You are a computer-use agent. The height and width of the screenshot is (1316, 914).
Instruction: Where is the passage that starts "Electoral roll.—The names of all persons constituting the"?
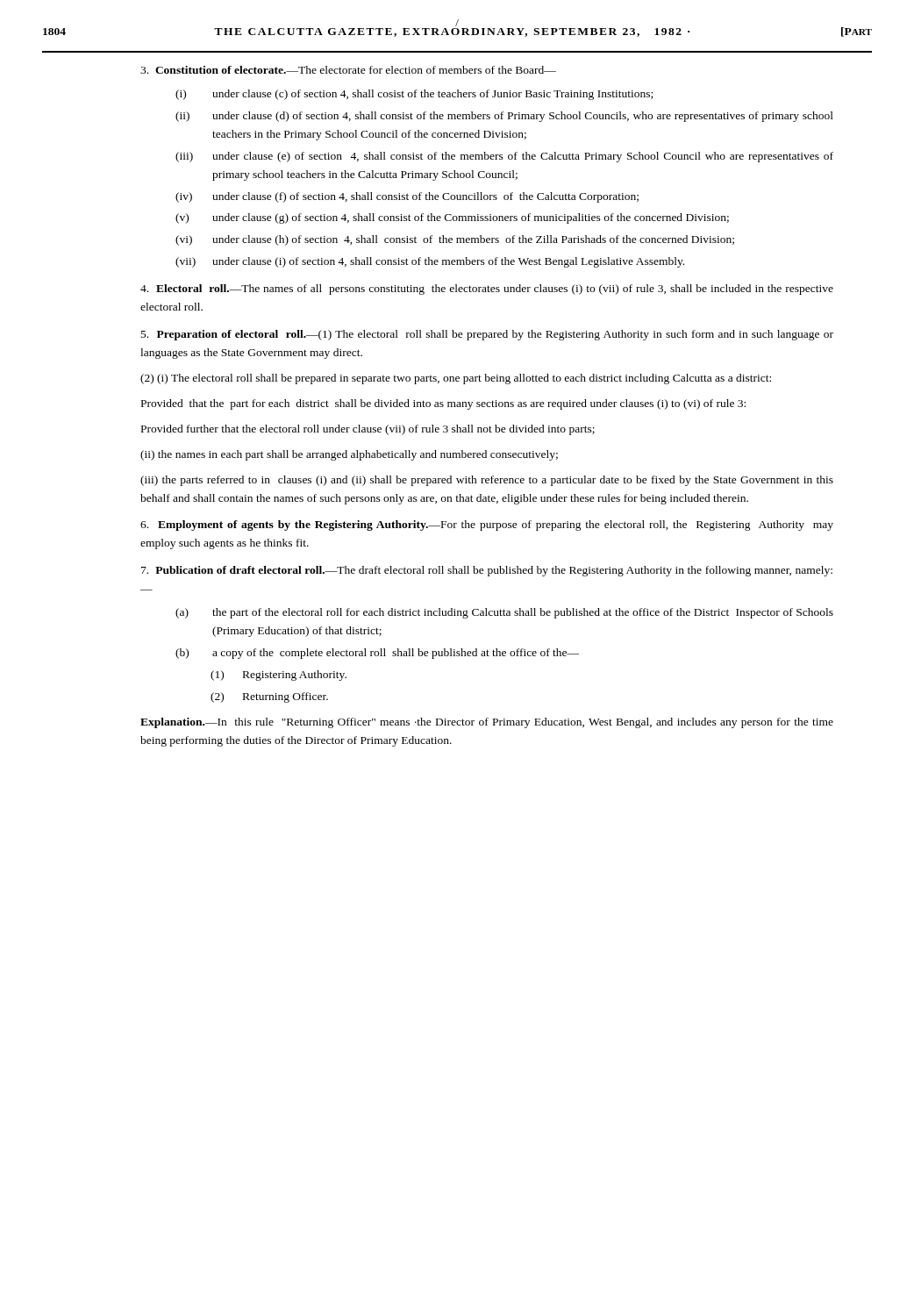[x=487, y=298]
